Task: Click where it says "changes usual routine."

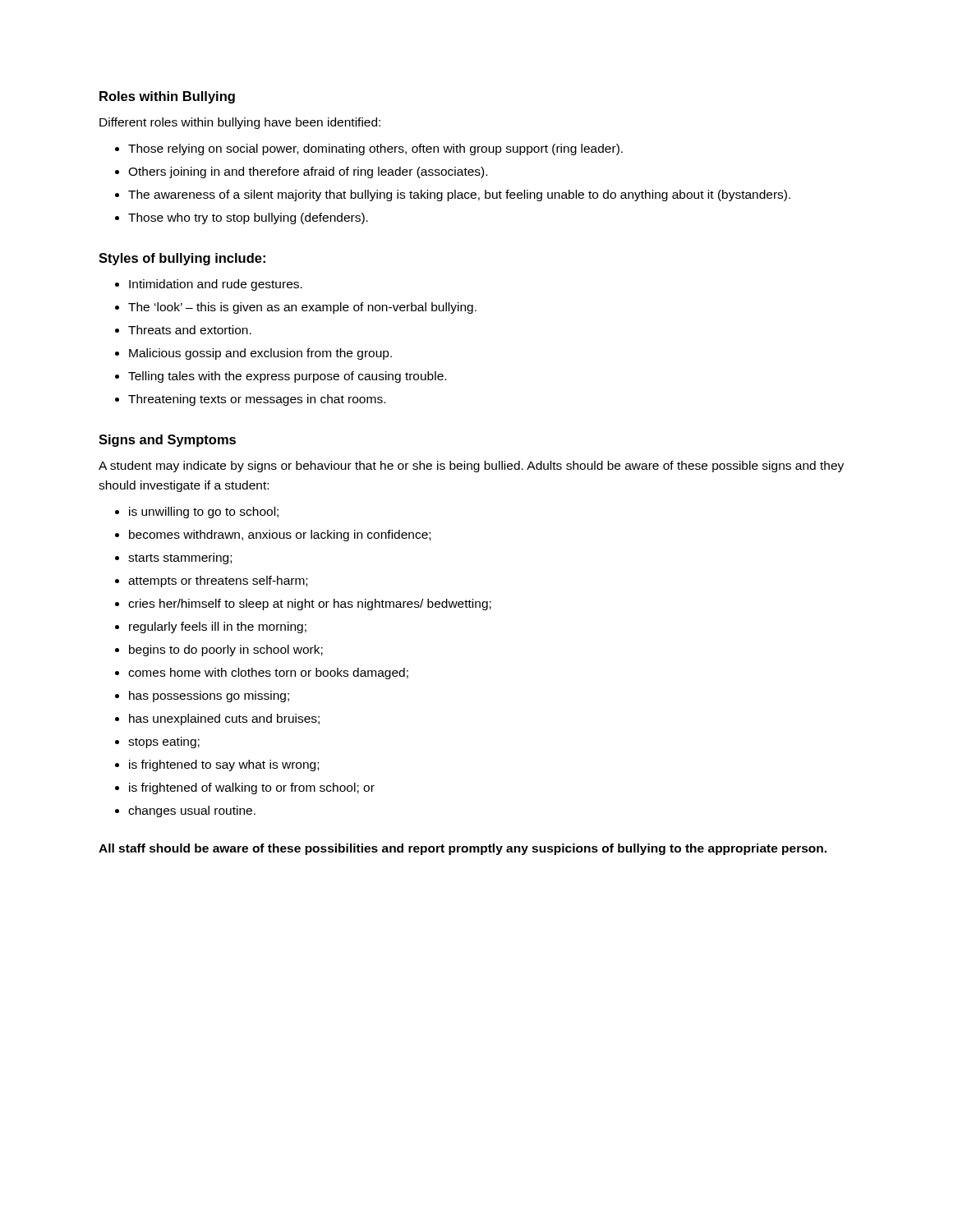Action: click(192, 811)
